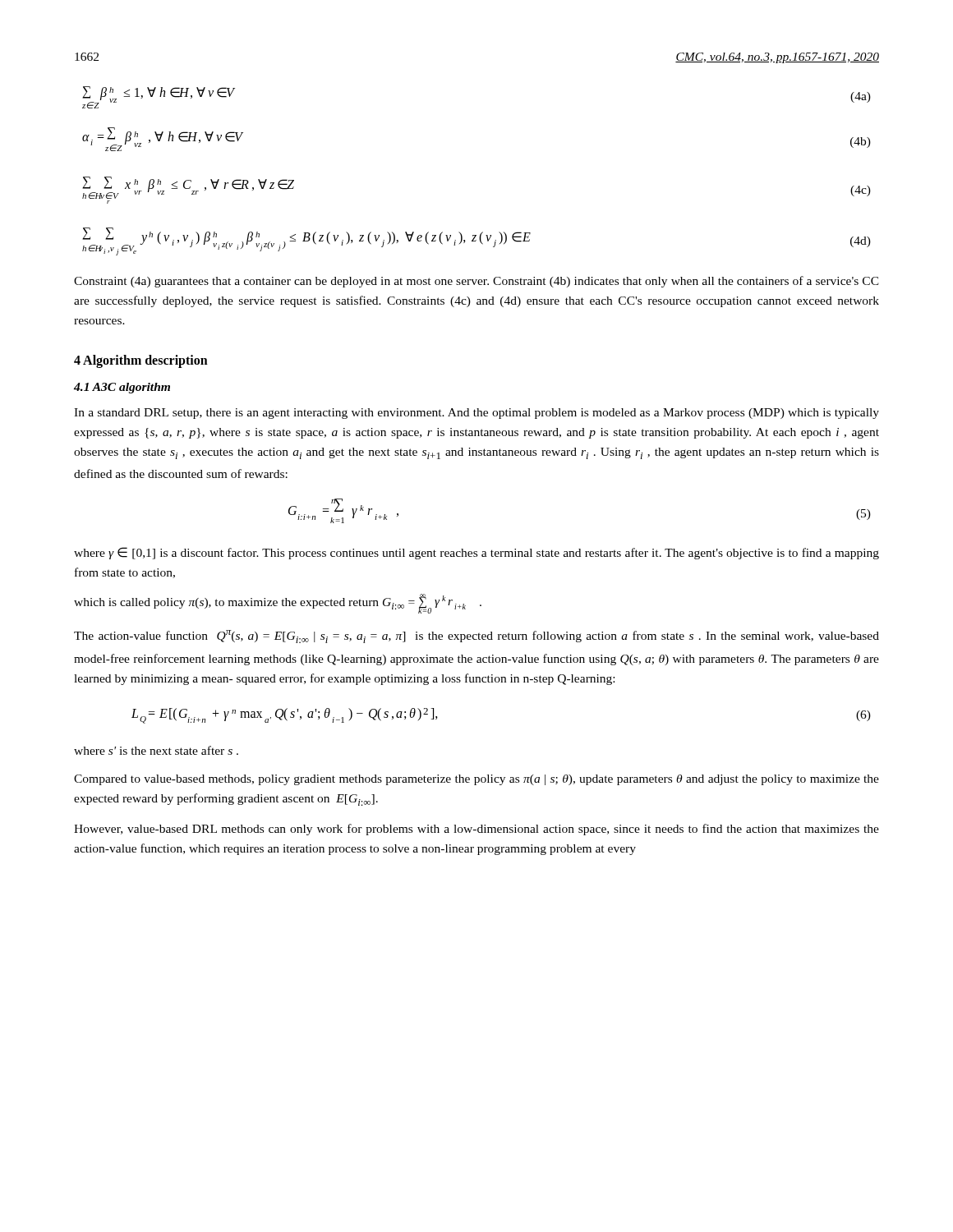This screenshot has height=1232, width=953.
Task: Click on the text block that reads "which is called"
Action: point(278,603)
